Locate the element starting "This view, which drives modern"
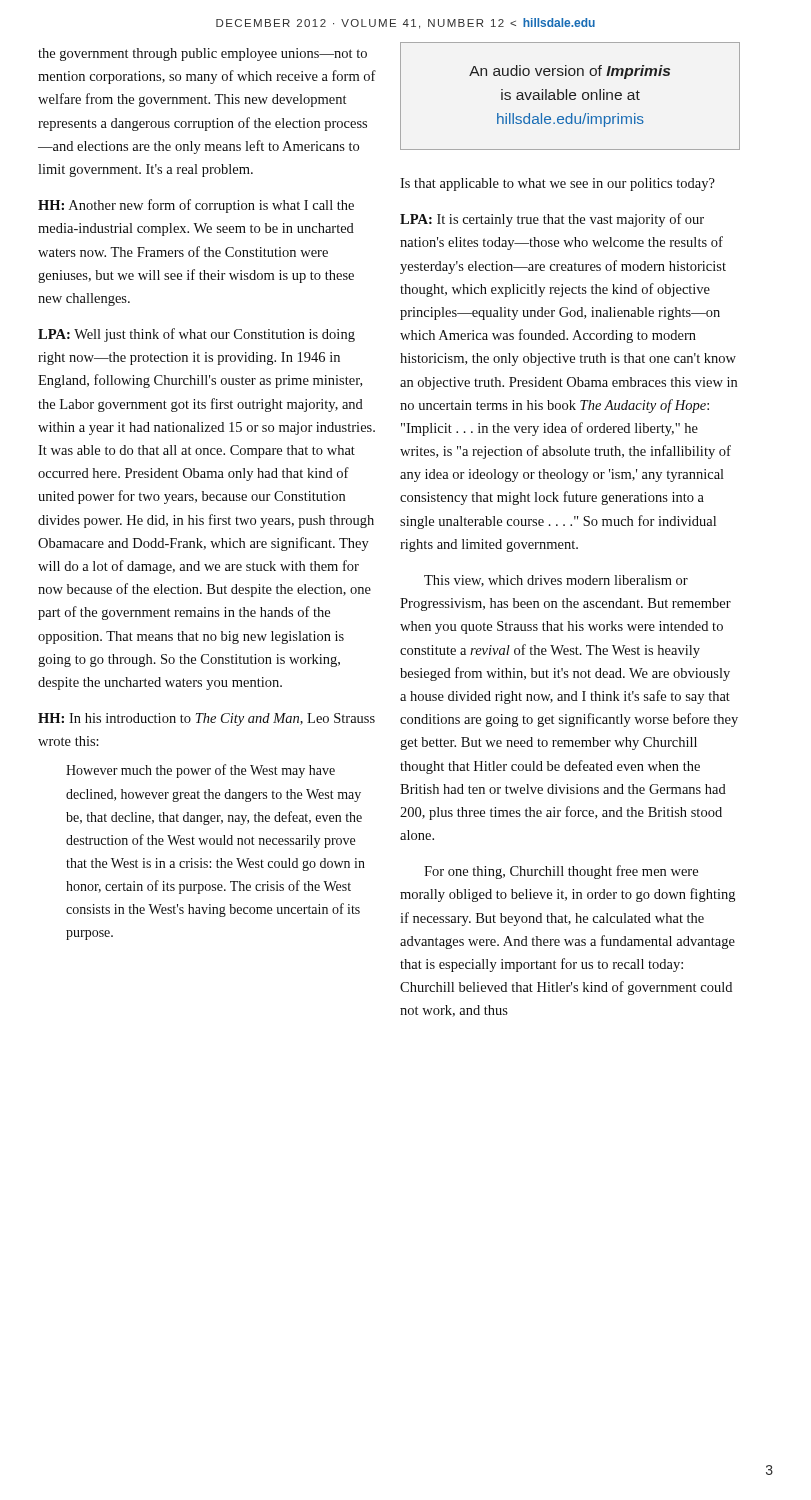811x1500 pixels. point(569,708)
